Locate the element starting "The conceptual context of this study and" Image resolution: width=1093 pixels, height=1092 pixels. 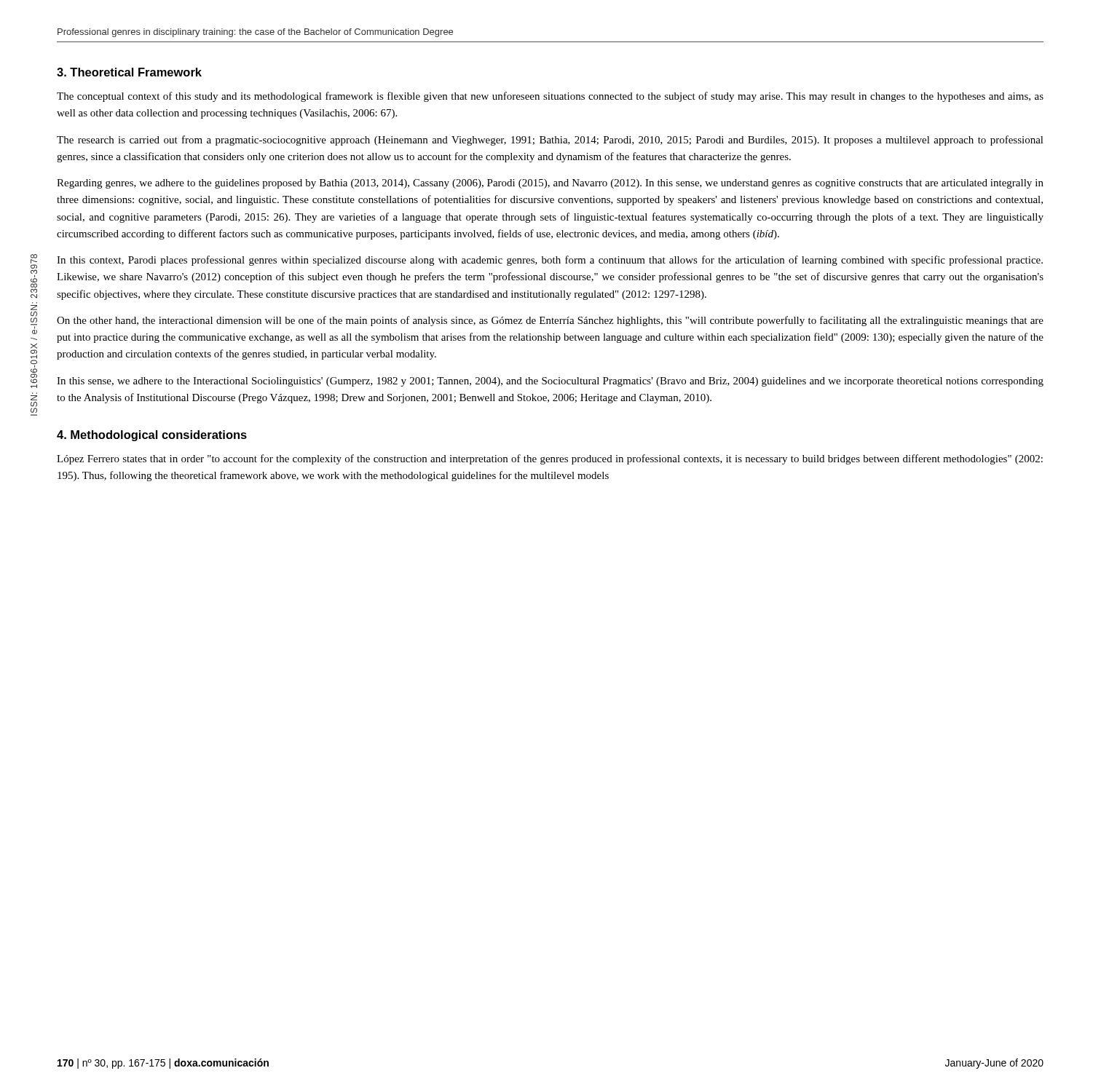[x=550, y=105]
